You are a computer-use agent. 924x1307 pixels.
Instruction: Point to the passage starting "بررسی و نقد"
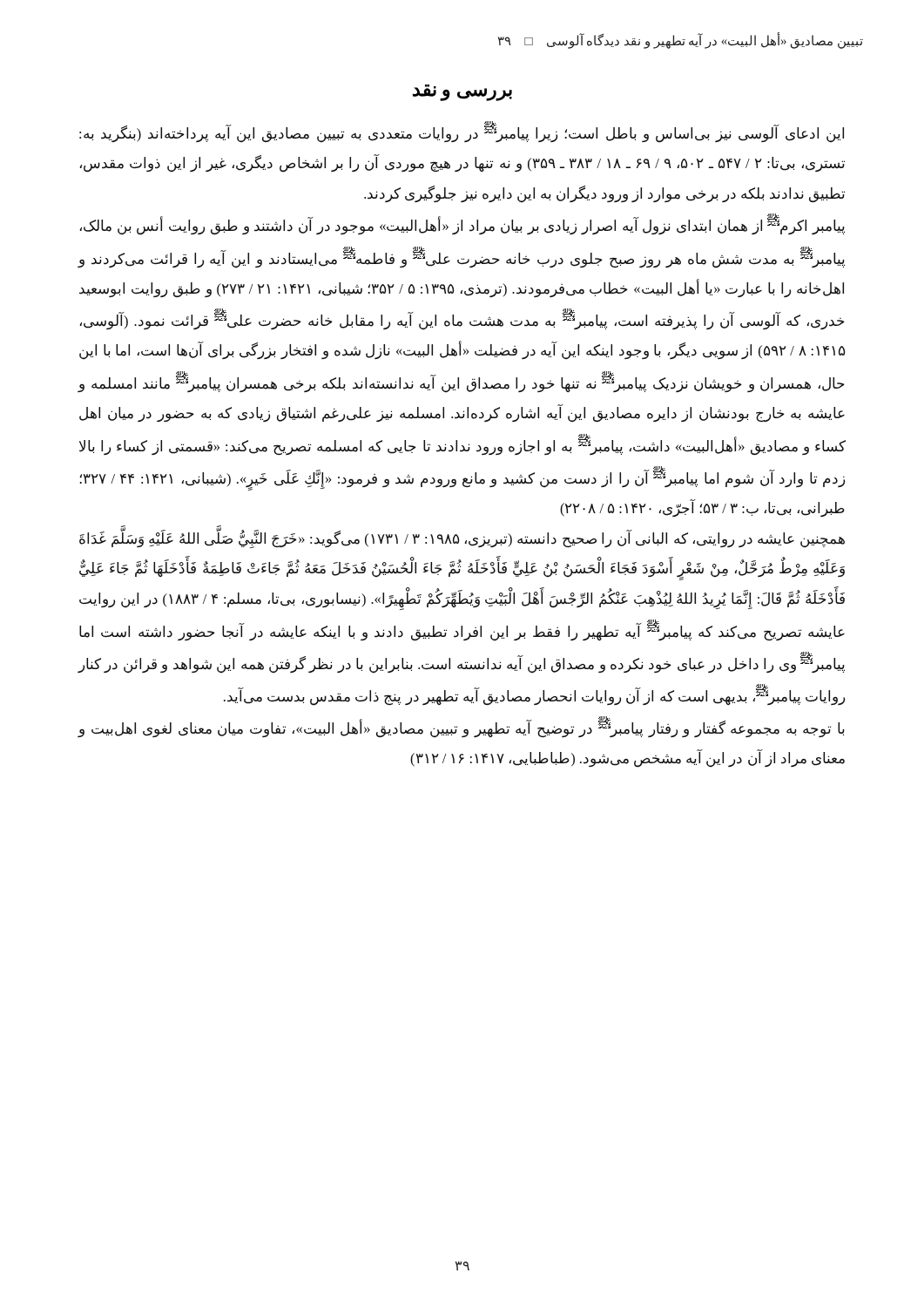[x=462, y=89]
